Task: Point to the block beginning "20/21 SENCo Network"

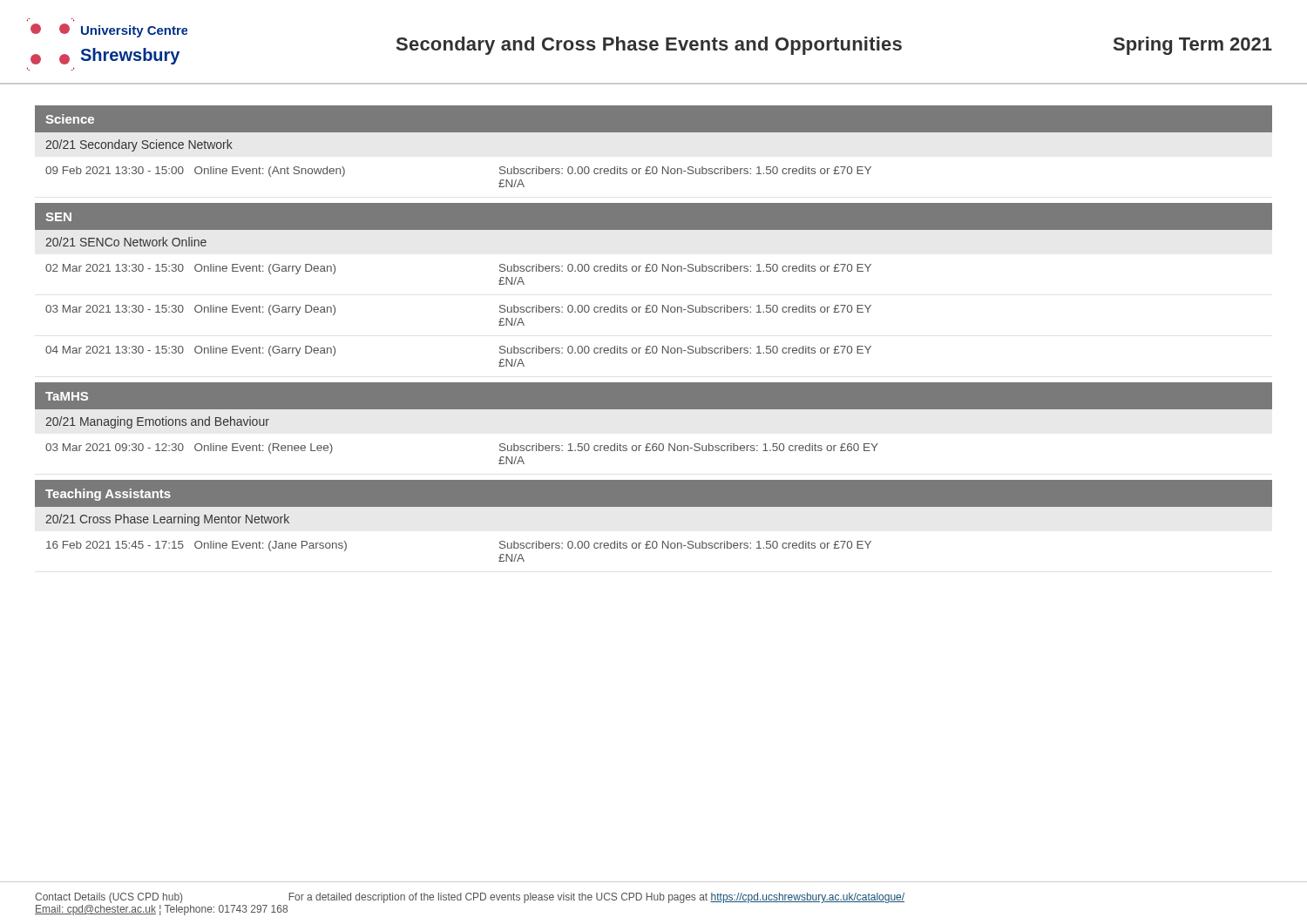Action: click(126, 242)
